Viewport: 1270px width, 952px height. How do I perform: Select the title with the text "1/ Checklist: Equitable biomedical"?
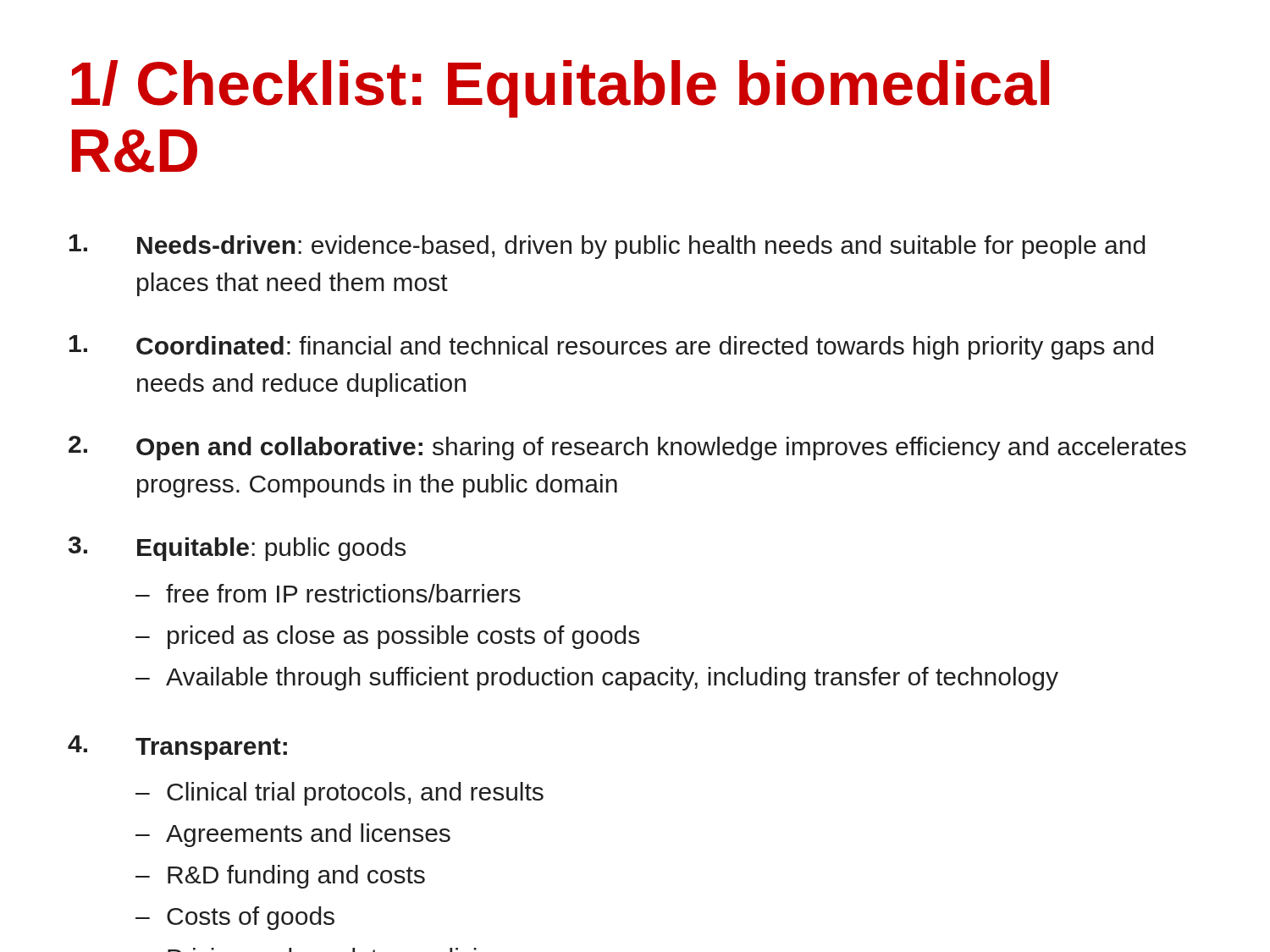pyautogui.click(x=635, y=118)
